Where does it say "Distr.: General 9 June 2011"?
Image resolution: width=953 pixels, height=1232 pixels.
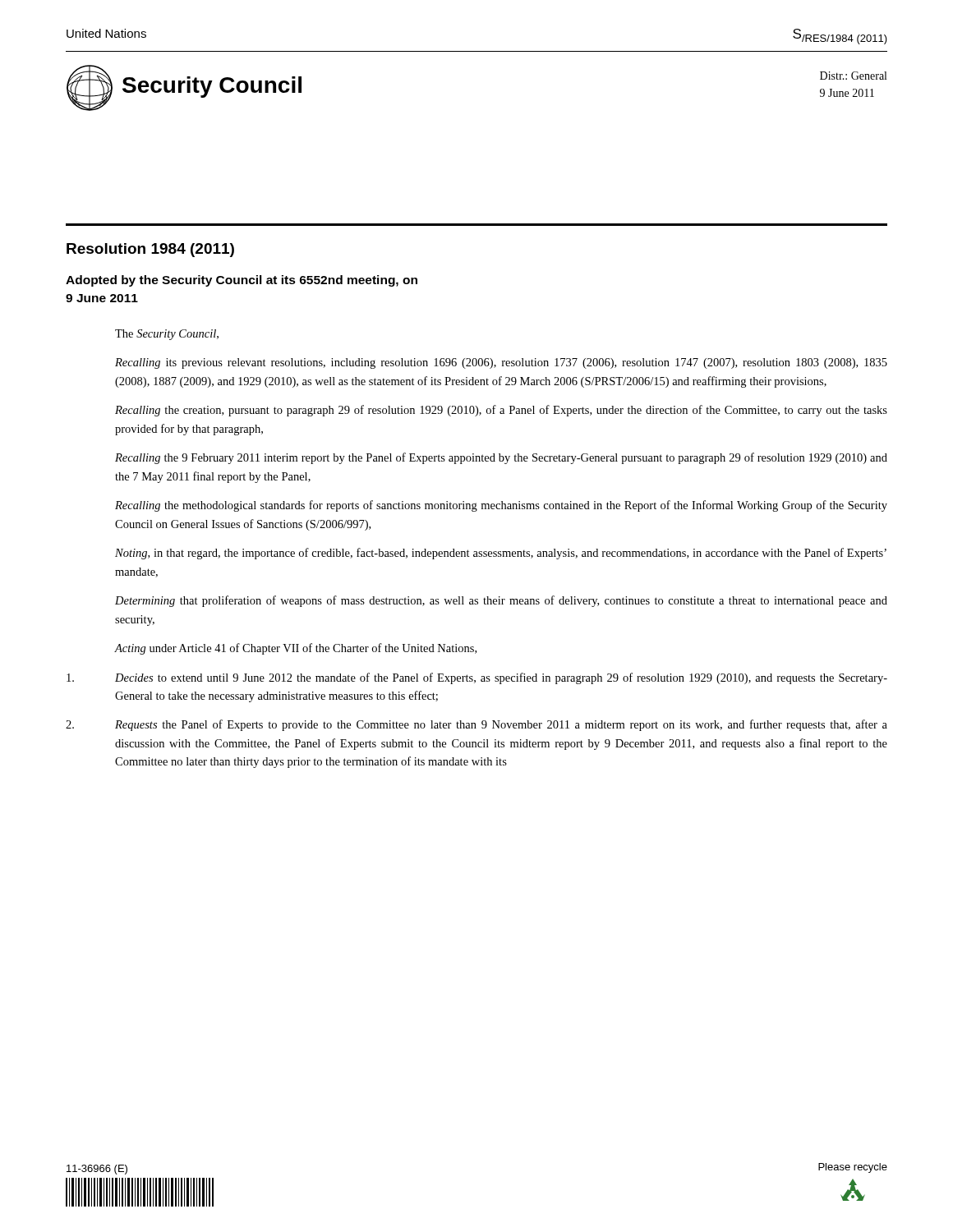point(853,85)
